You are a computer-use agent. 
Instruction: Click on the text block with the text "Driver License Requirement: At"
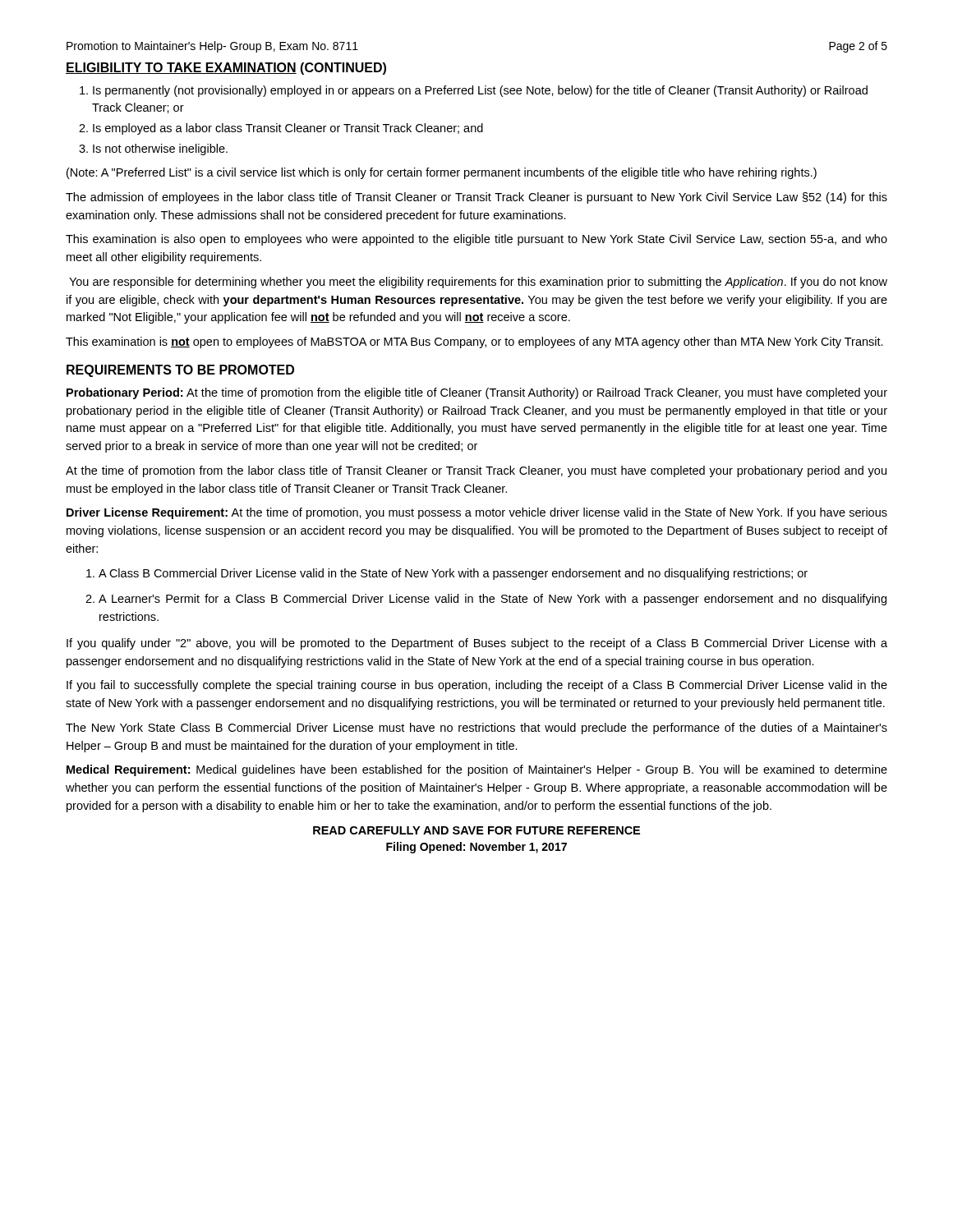[x=476, y=531]
